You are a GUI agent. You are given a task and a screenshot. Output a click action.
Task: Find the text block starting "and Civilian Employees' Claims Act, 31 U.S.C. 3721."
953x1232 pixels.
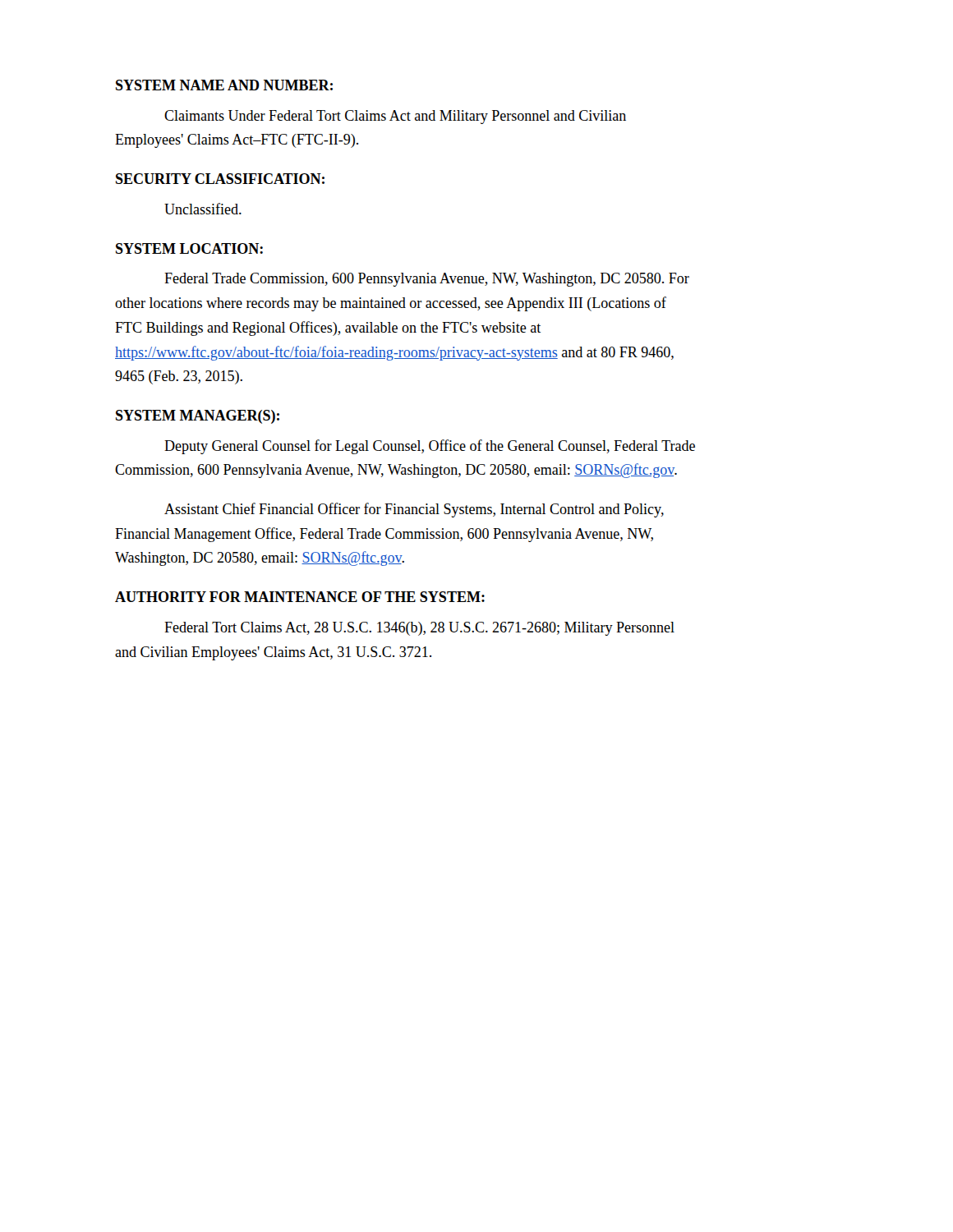pos(274,652)
